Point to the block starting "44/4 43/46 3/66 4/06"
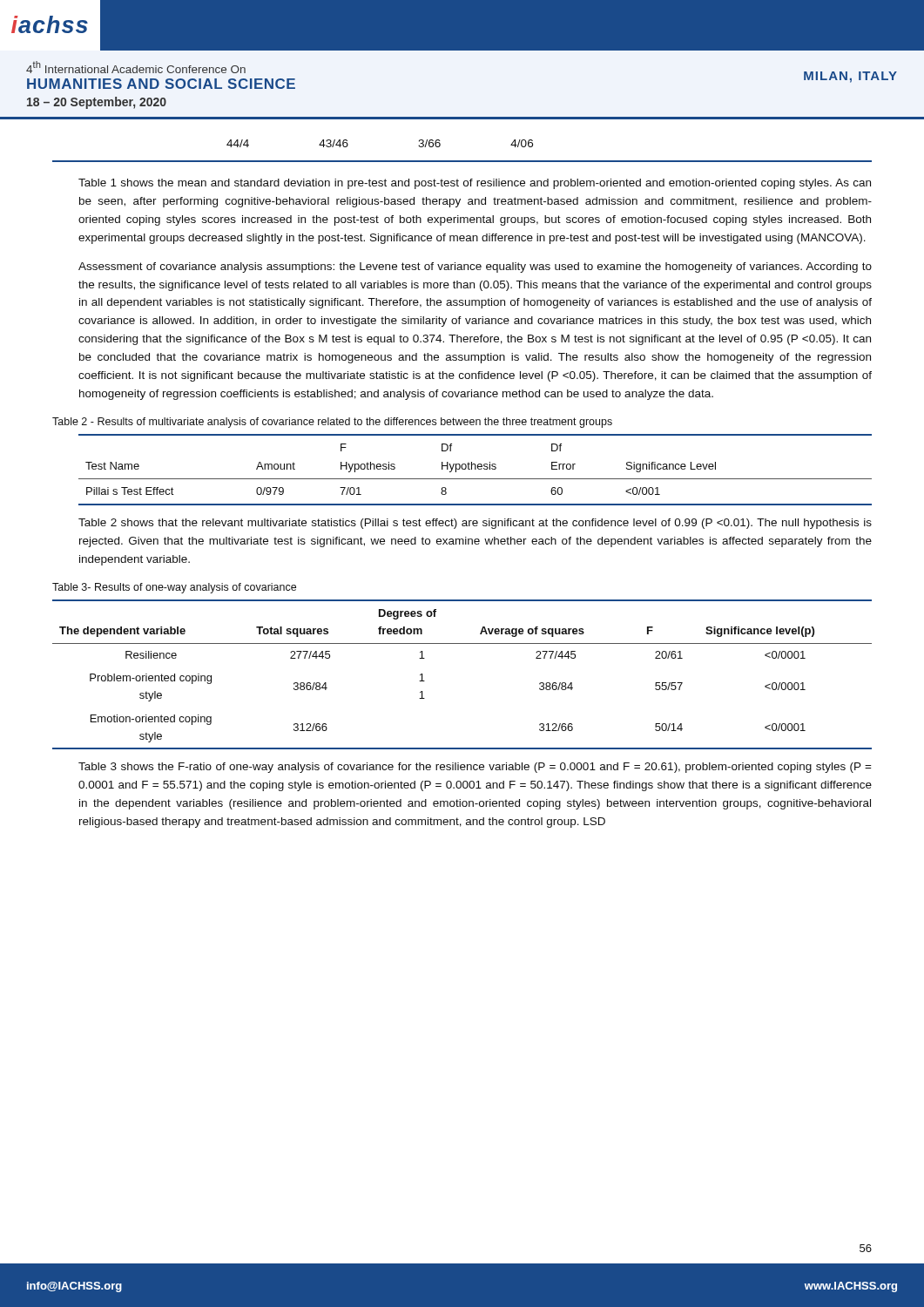Screen dimensions: 1307x924 tap(237, 143)
